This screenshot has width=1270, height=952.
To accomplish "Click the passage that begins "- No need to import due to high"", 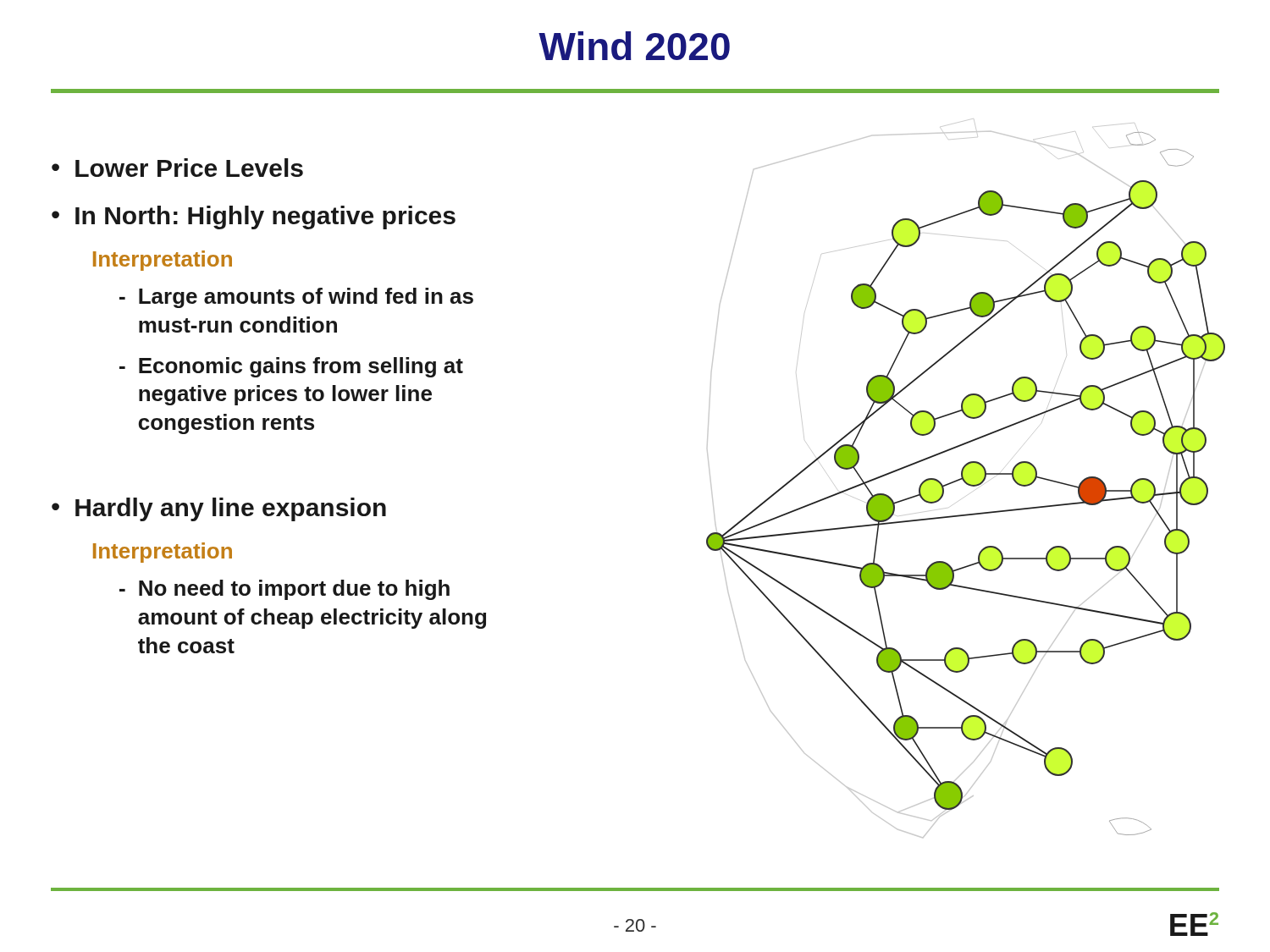I will point(313,618).
